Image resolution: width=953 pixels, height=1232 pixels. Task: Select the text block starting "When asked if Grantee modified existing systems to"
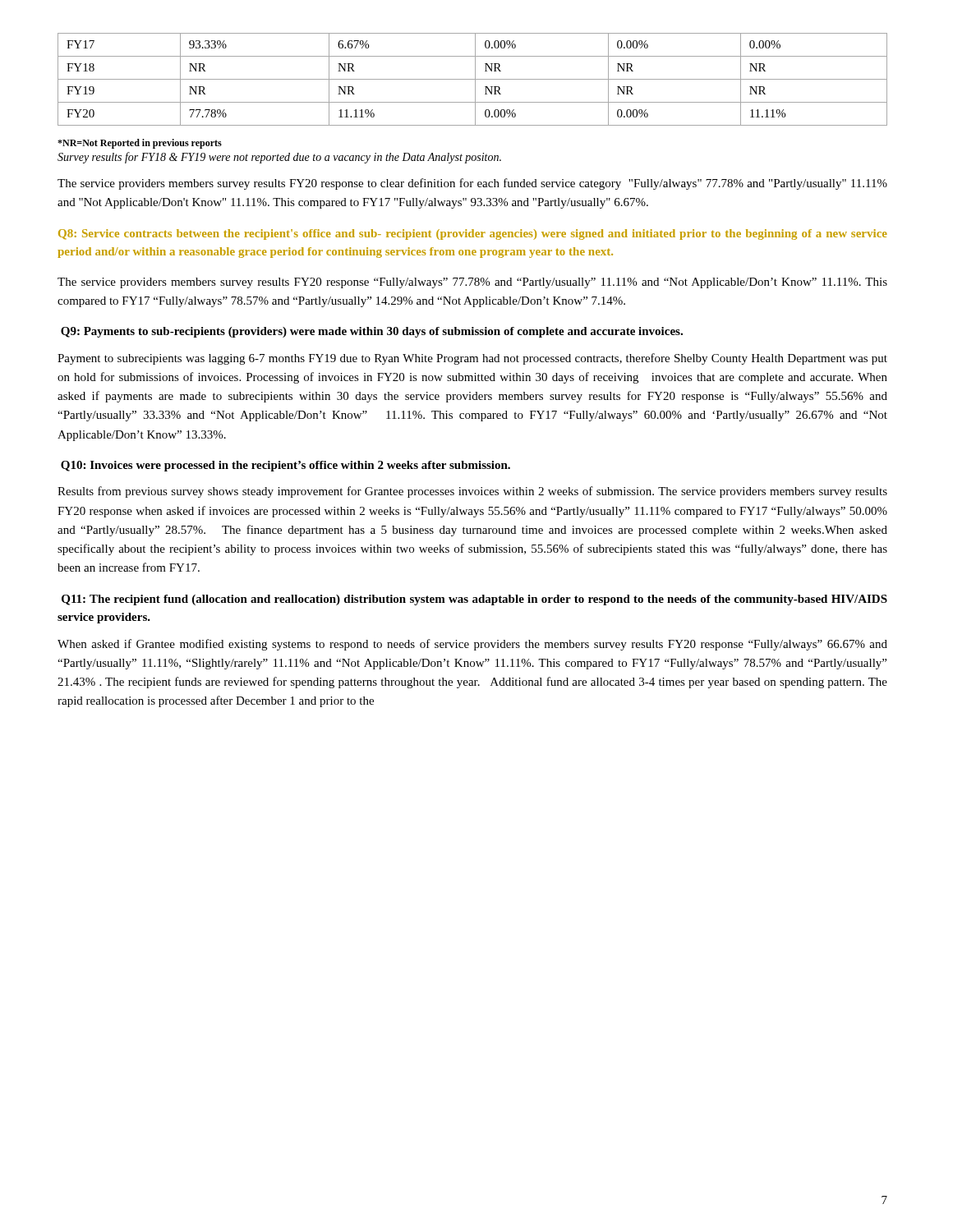coord(472,672)
